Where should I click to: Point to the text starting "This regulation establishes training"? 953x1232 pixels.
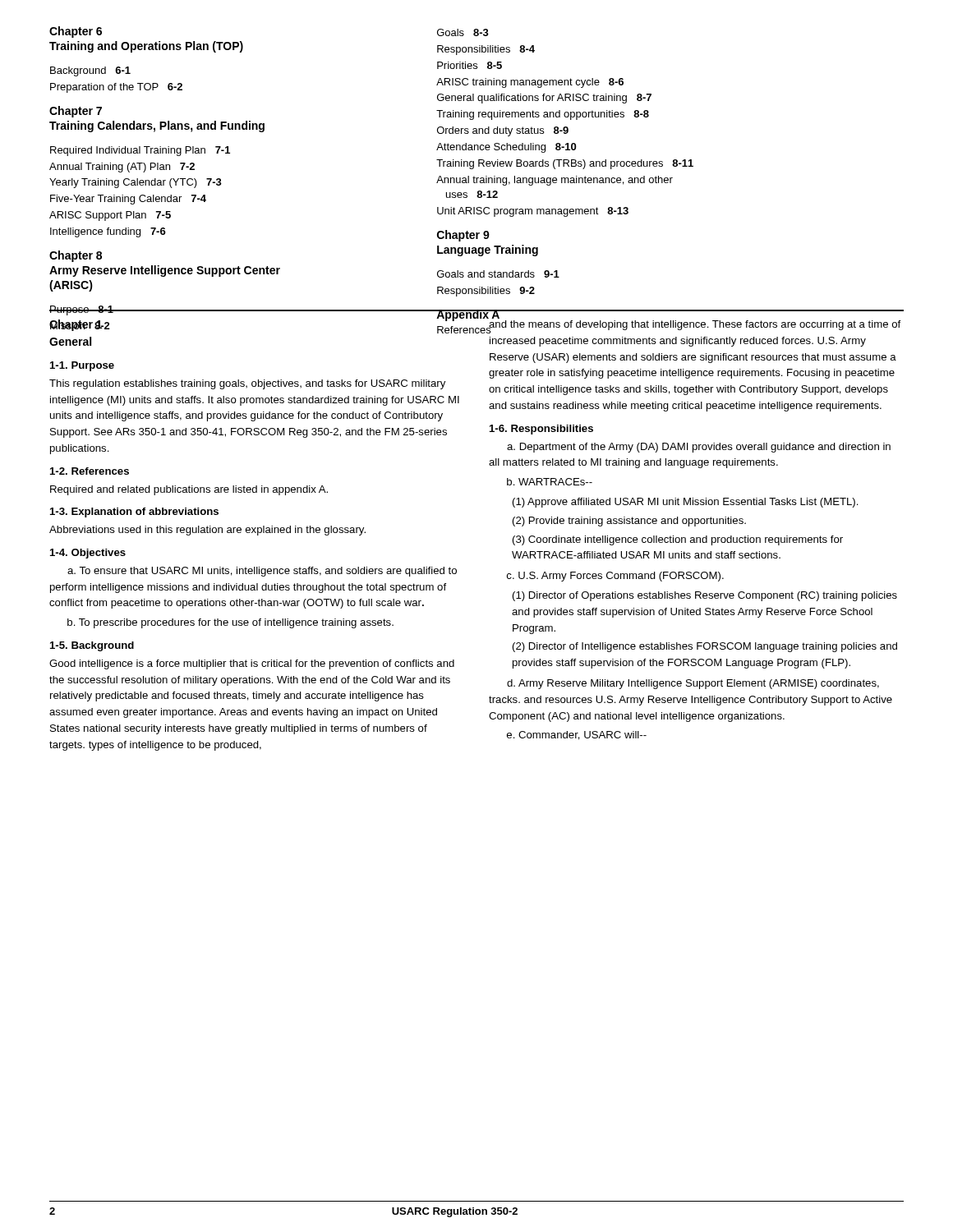[254, 416]
